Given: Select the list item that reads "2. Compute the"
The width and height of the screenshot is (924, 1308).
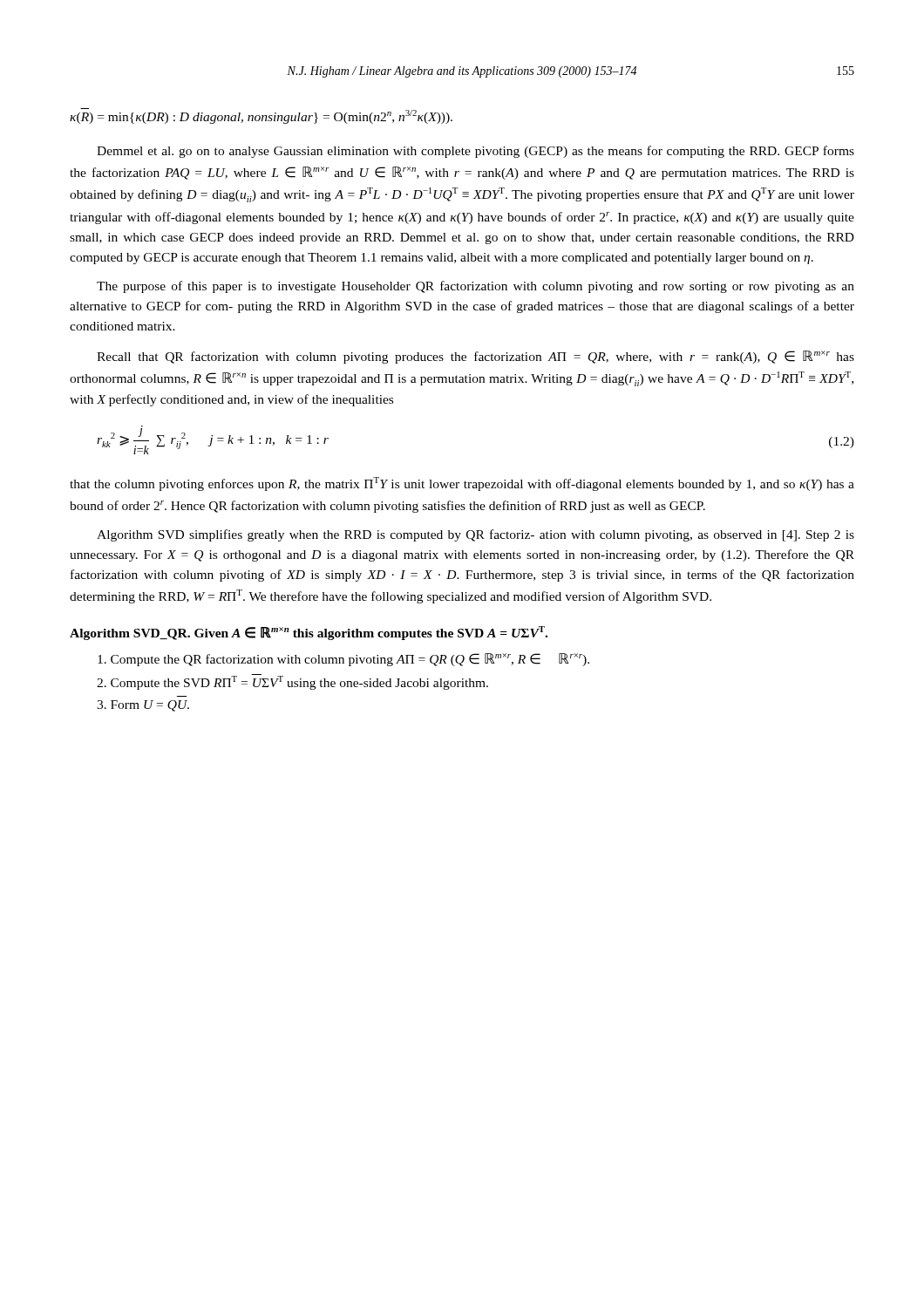Looking at the screenshot, I should click(293, 682).
